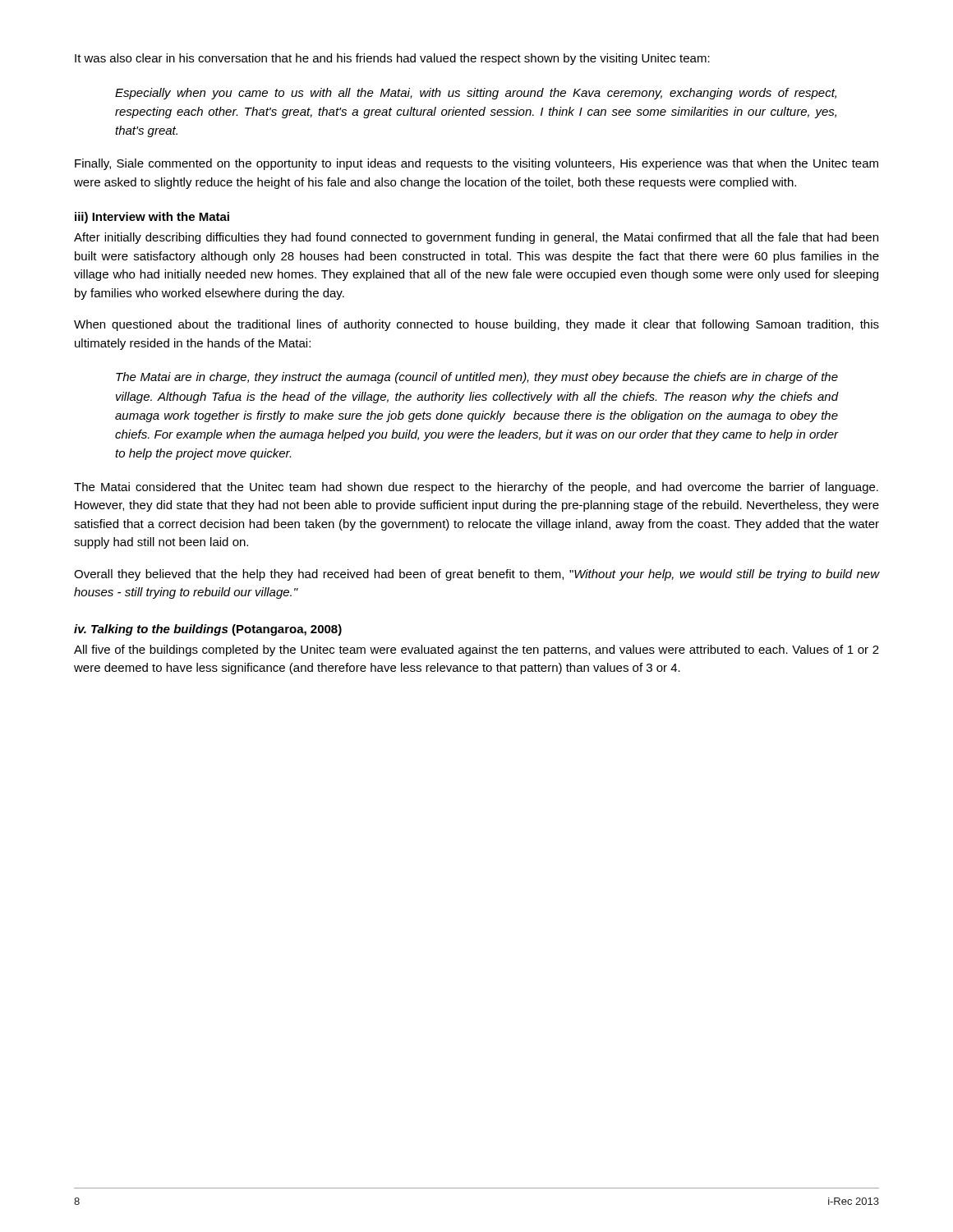Point to the block beginning "The Matai are in"

476,415
